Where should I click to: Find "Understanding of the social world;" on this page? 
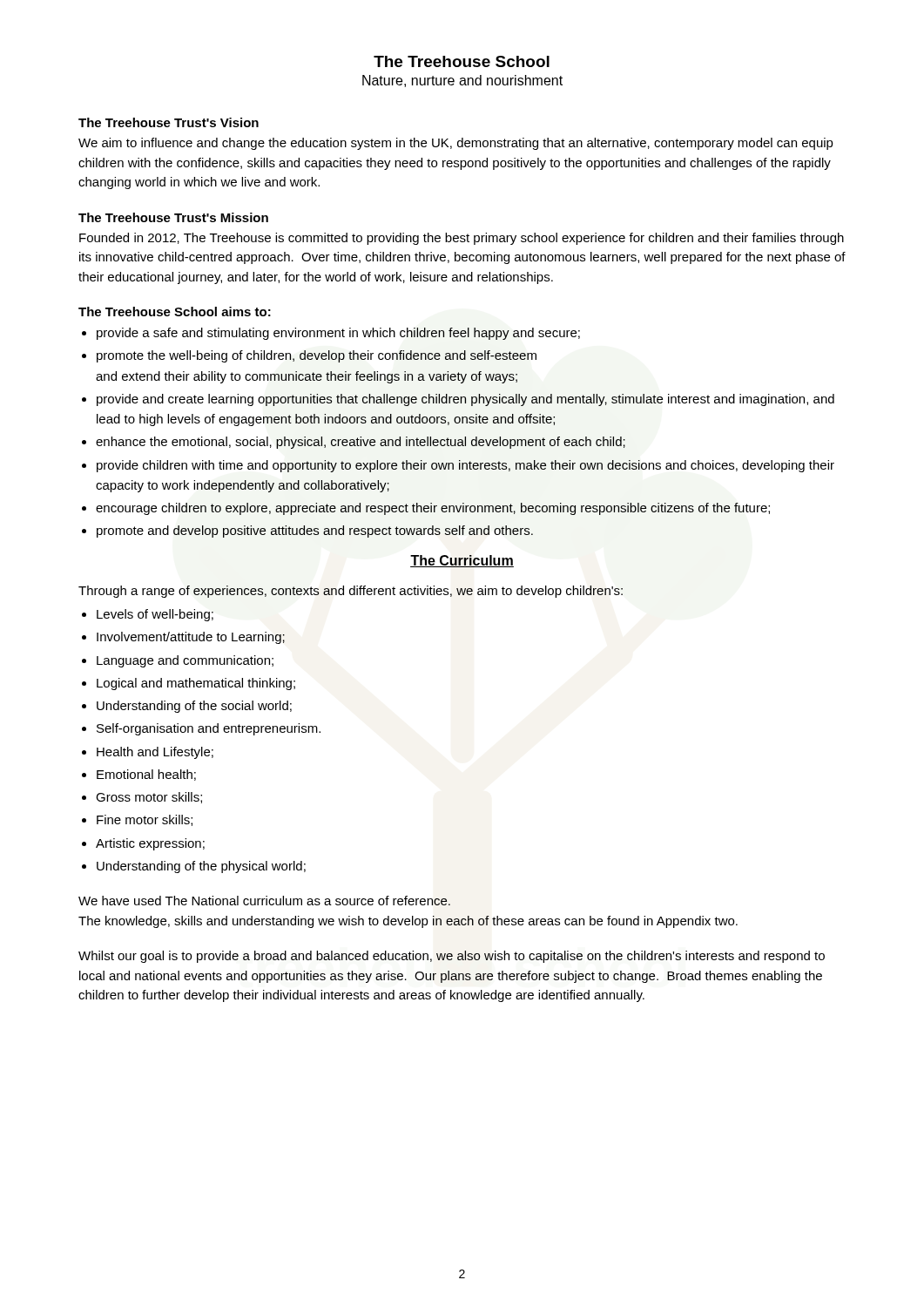194,705
